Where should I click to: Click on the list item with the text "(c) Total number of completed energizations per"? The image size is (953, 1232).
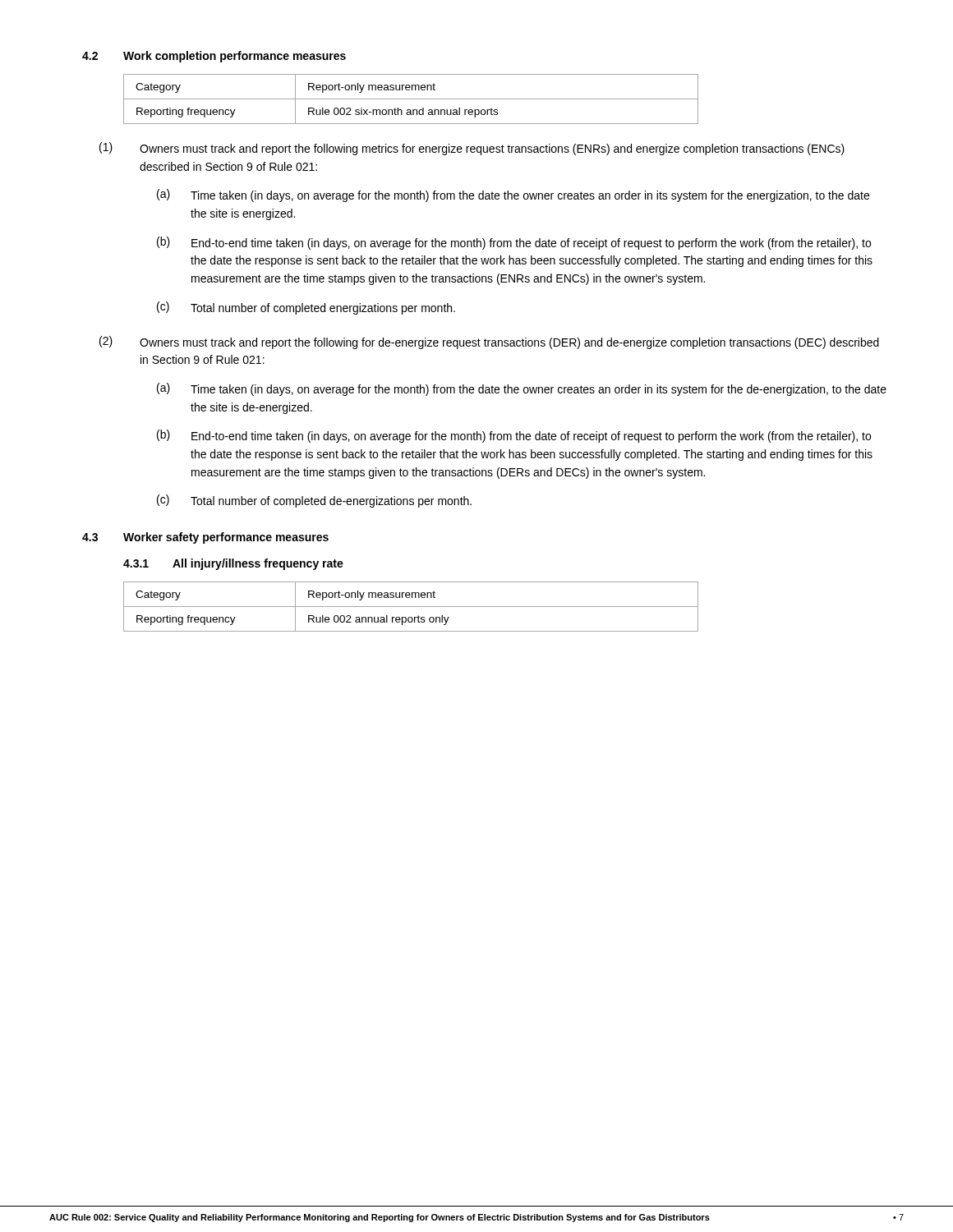[x=306, y=309]
